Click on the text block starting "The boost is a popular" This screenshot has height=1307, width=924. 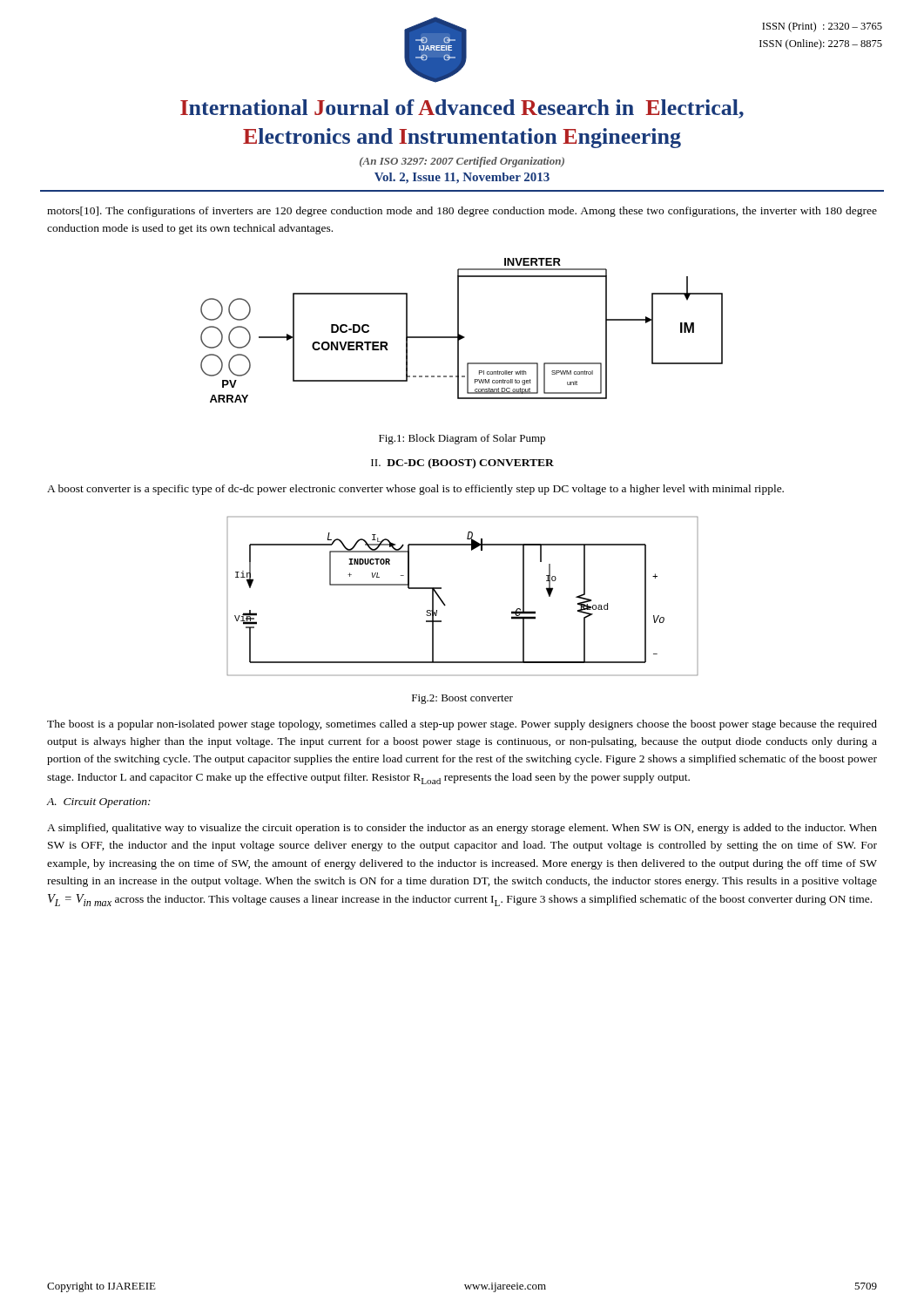point(462,751)
